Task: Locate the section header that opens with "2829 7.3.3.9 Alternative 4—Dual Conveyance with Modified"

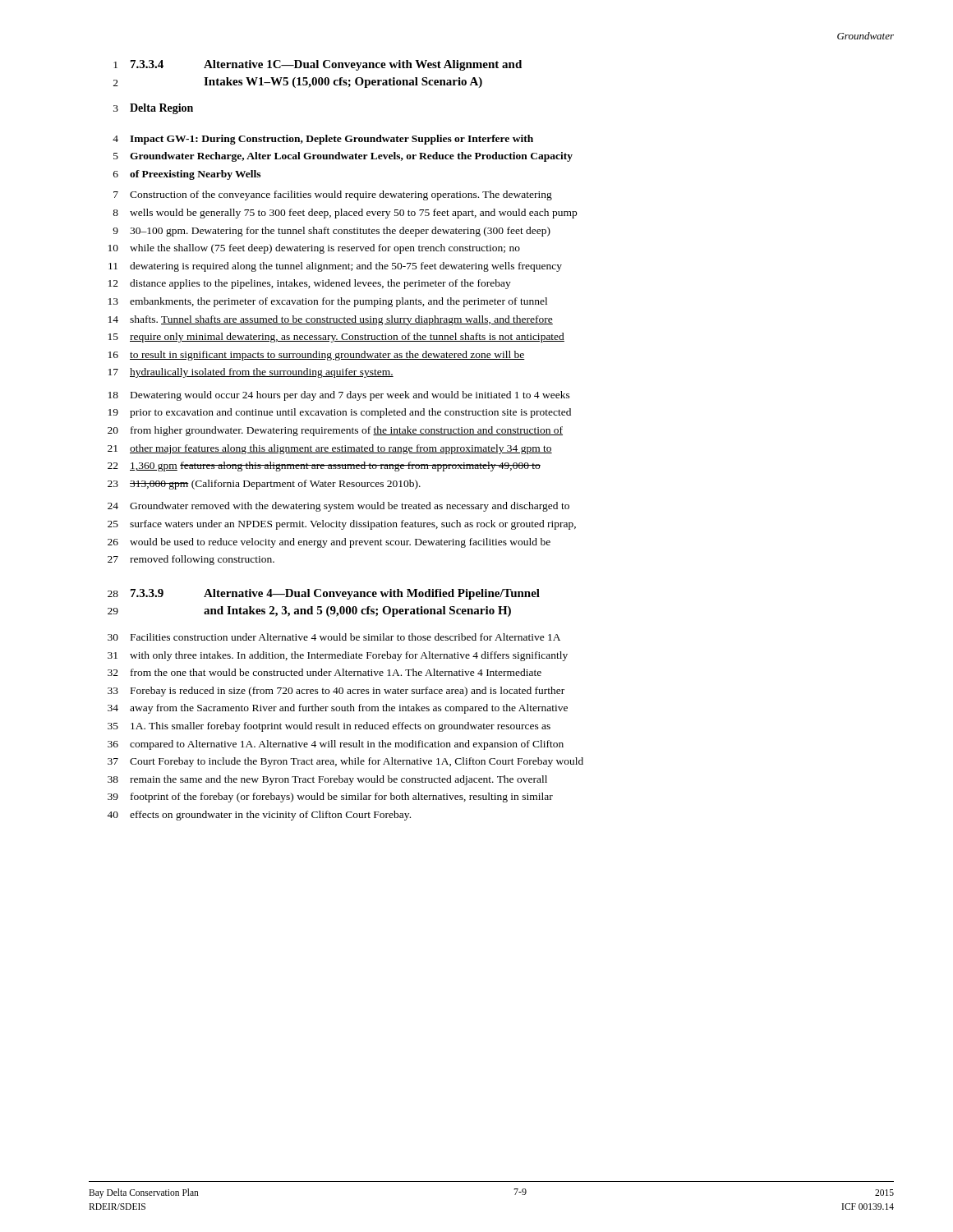Action: pyautogui.click(x=491, y=602)
